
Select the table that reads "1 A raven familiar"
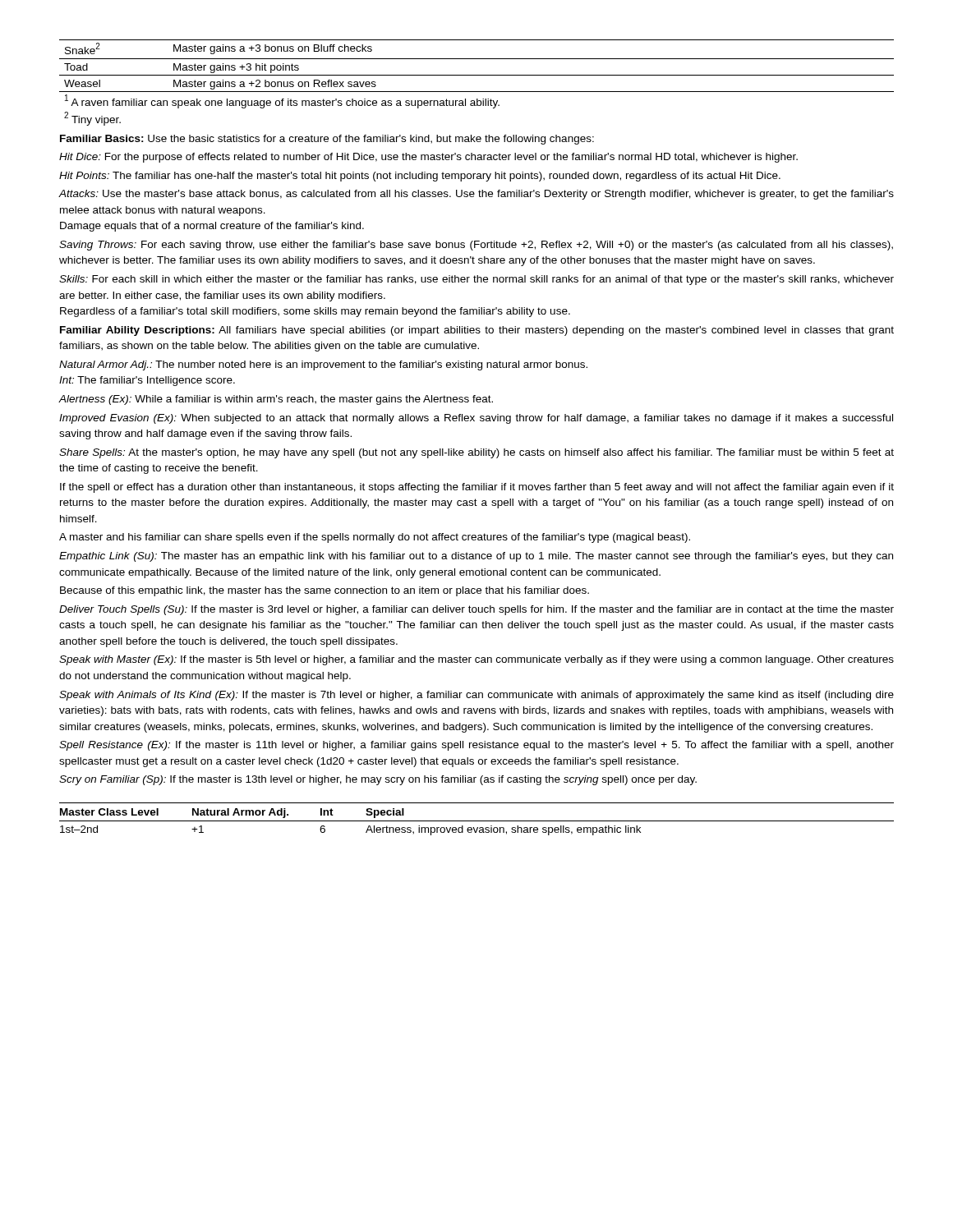476,83
